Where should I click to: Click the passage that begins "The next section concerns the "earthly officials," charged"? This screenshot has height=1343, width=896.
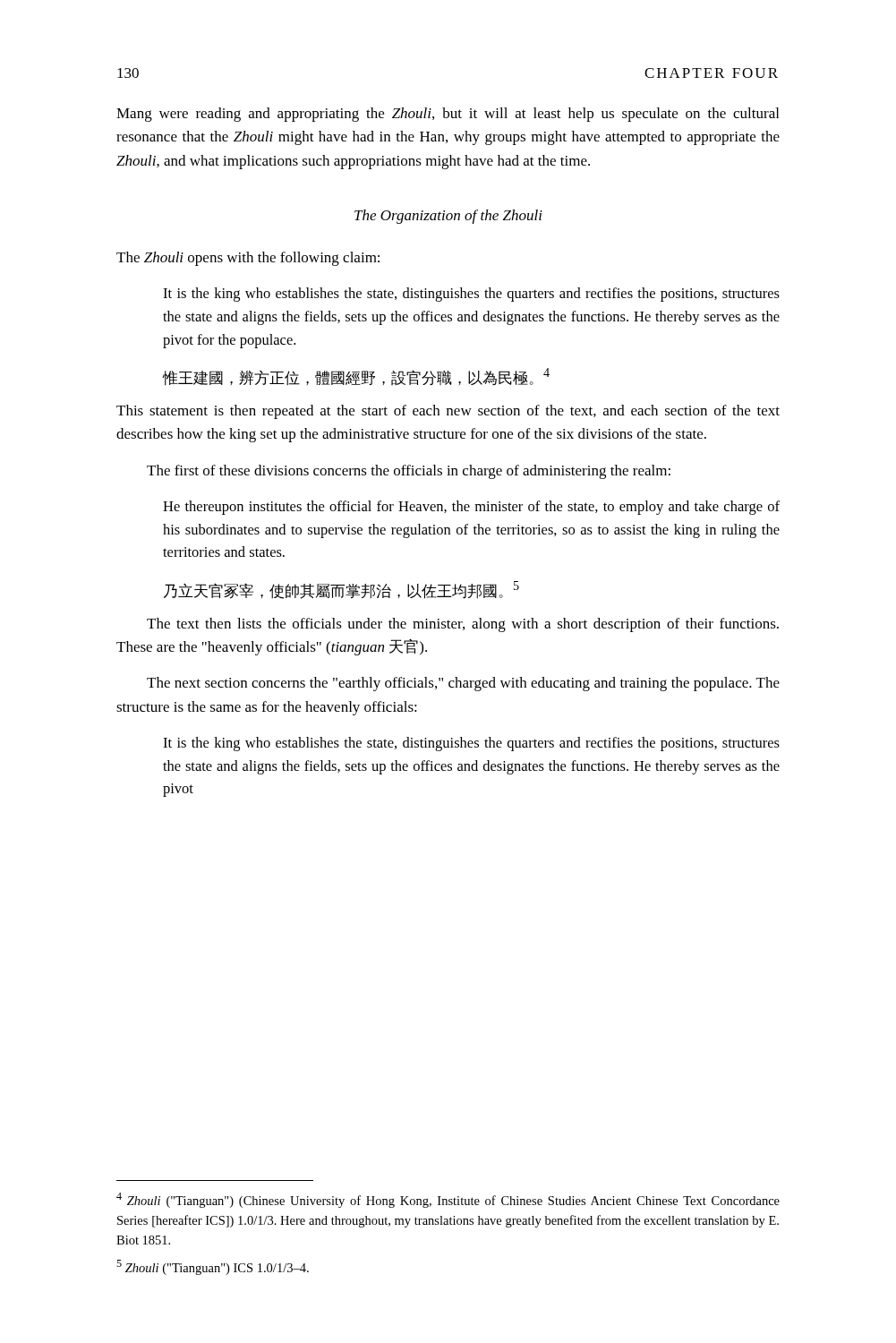(448, 695)
